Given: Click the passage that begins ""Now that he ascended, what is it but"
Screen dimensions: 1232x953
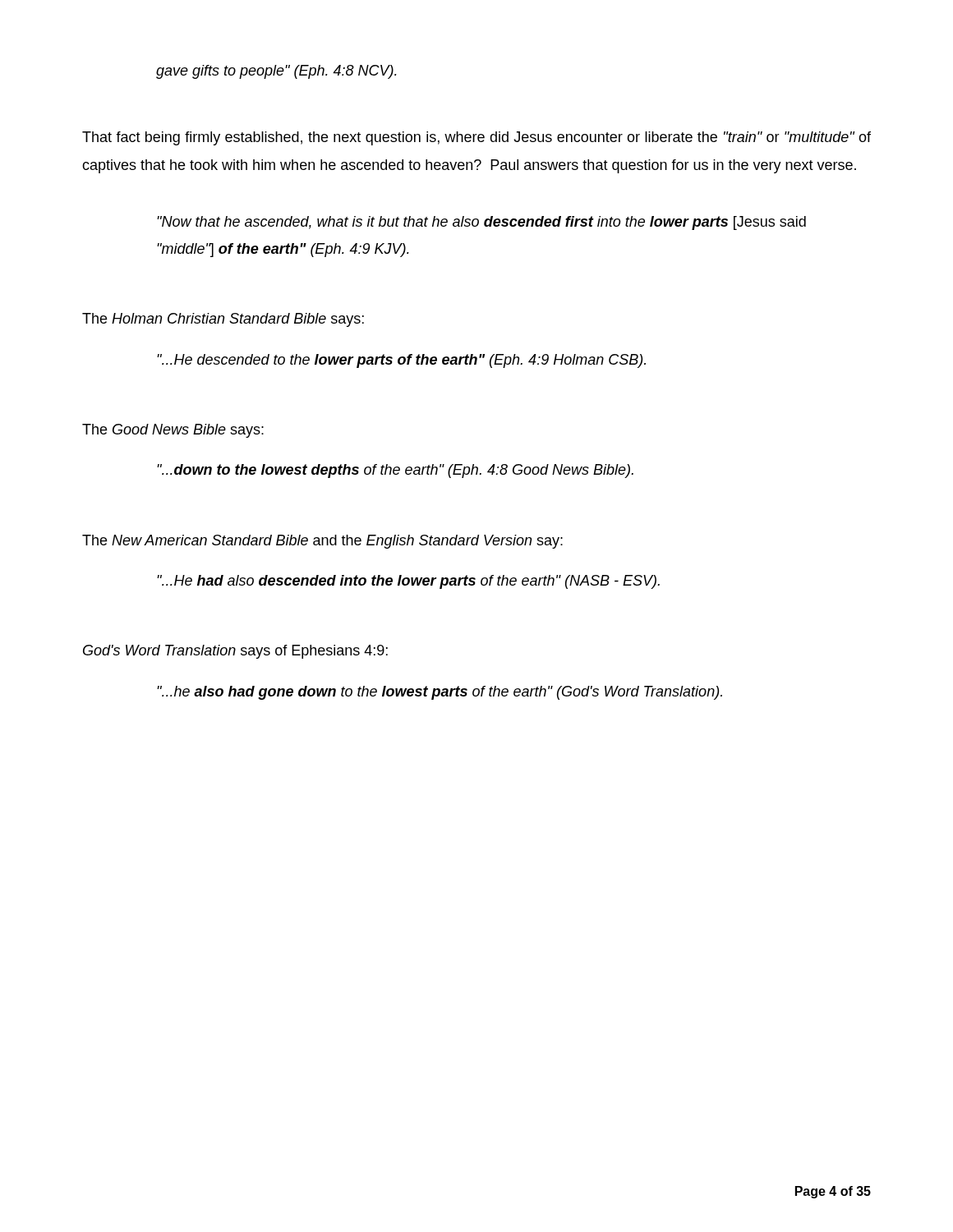Looking at the screenshot, I should pos(481,235).
